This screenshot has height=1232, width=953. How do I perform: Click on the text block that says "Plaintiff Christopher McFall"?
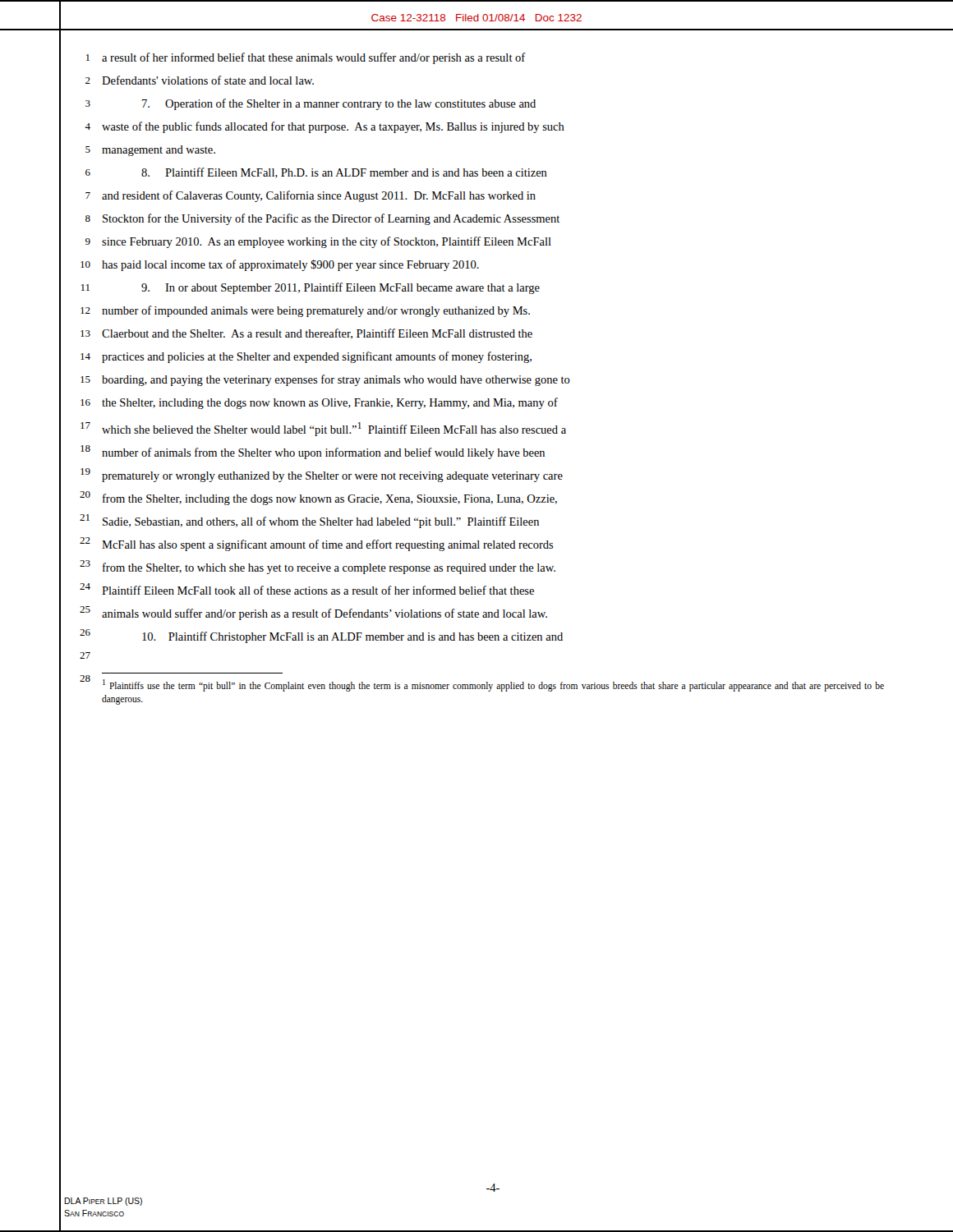pos(352,636)
